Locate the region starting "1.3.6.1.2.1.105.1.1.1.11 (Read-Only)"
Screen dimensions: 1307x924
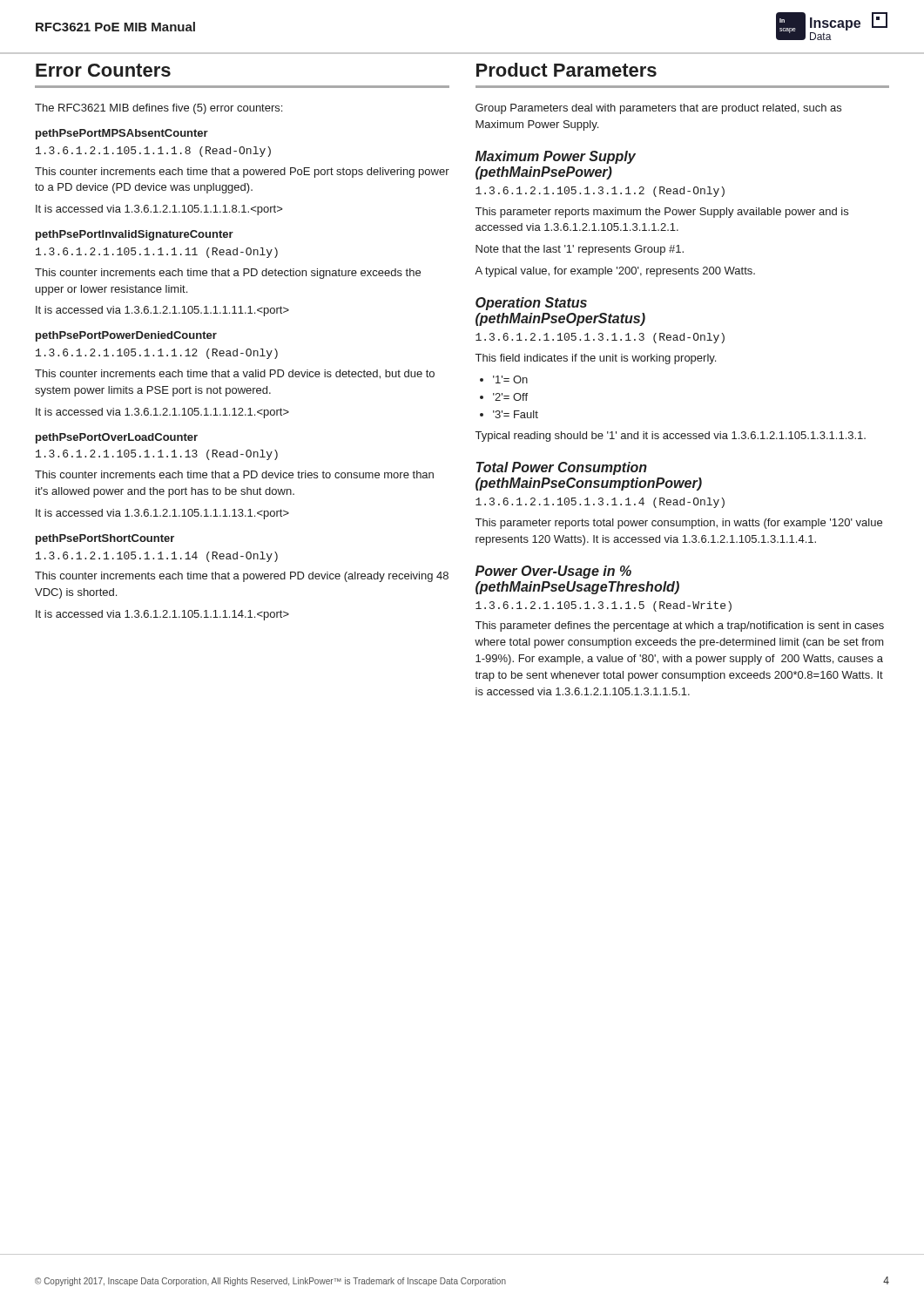point(242,253)
